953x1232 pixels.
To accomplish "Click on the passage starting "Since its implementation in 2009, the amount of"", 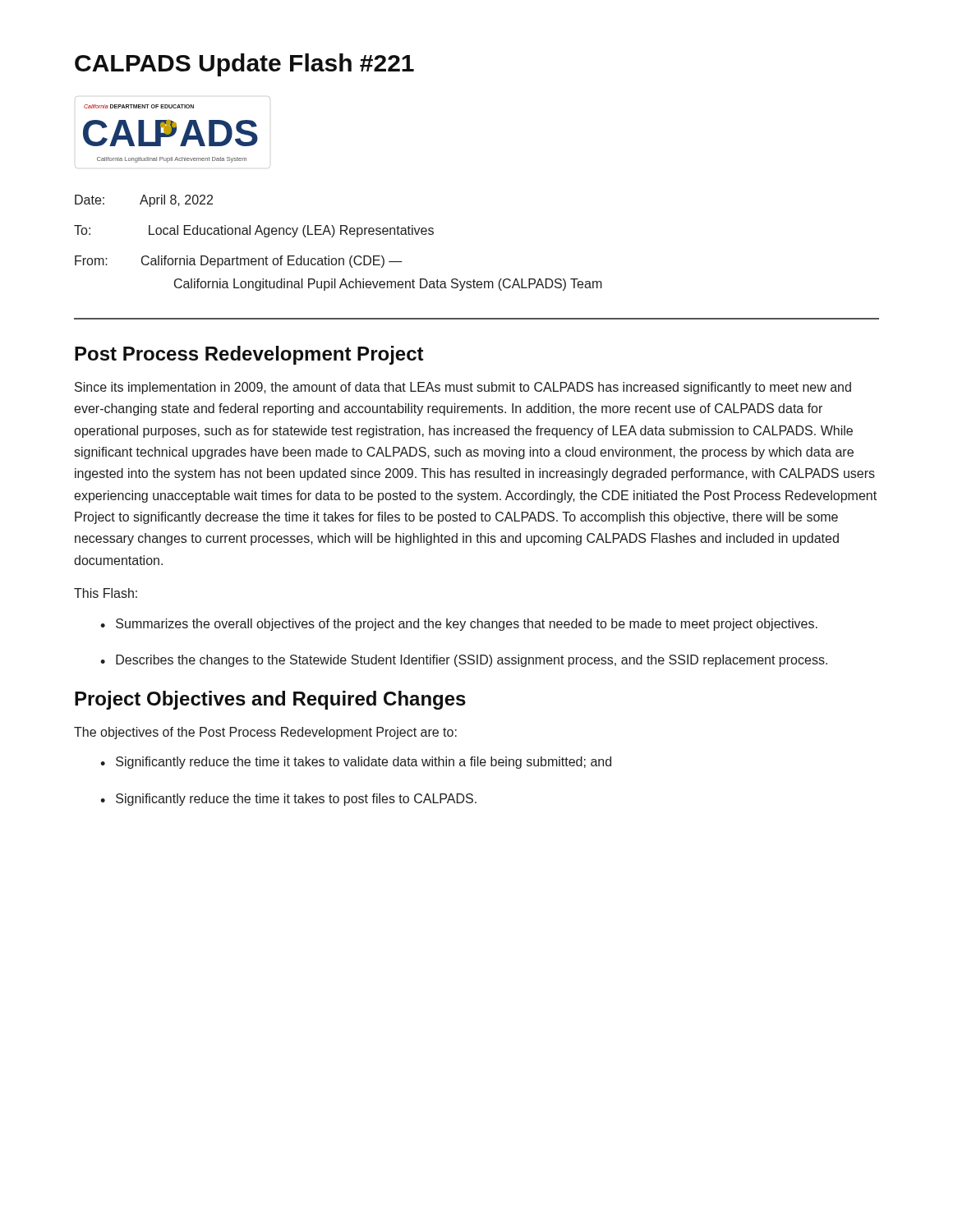I will (x=475, y=474).
